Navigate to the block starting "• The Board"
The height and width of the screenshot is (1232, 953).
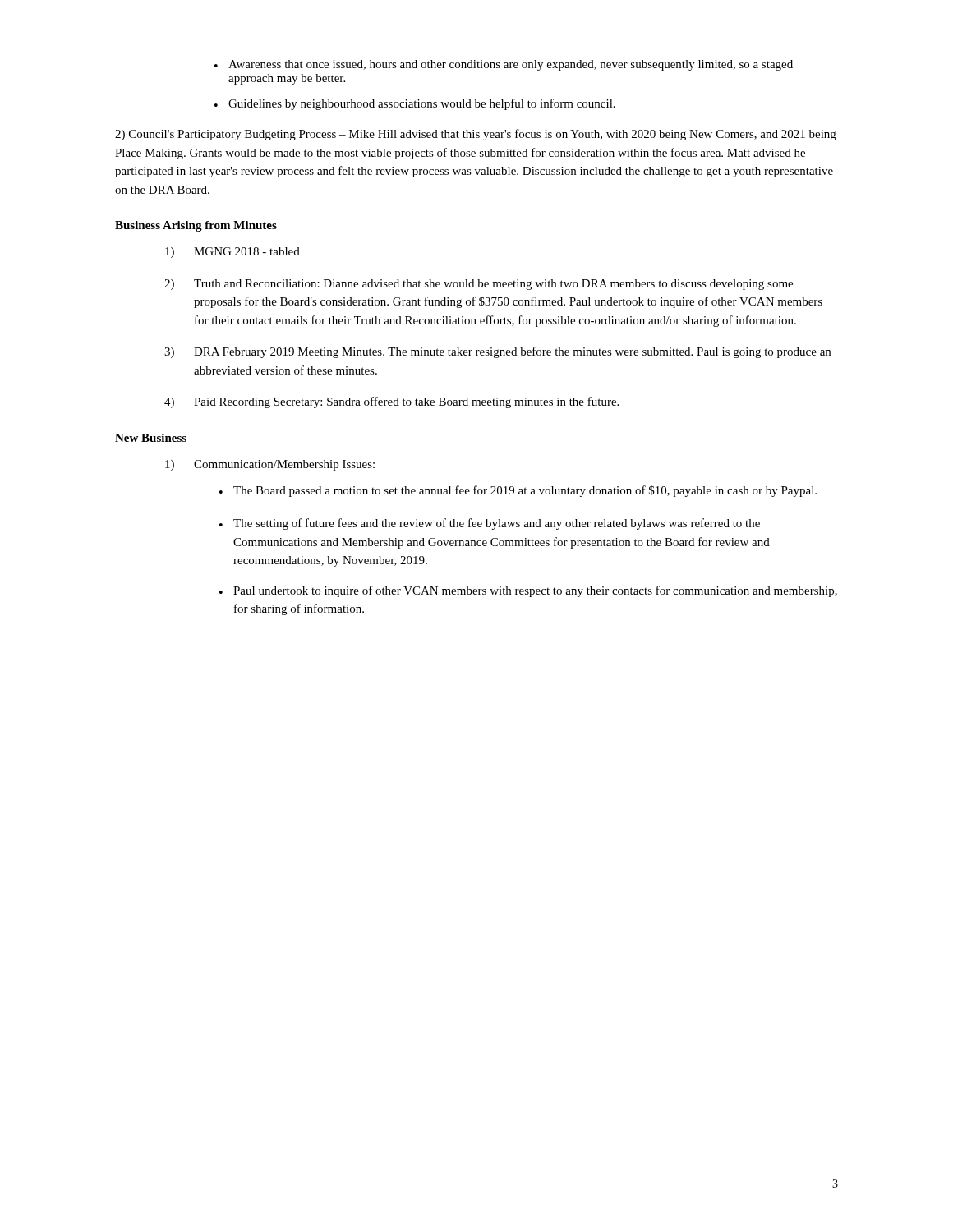[528, 492]
